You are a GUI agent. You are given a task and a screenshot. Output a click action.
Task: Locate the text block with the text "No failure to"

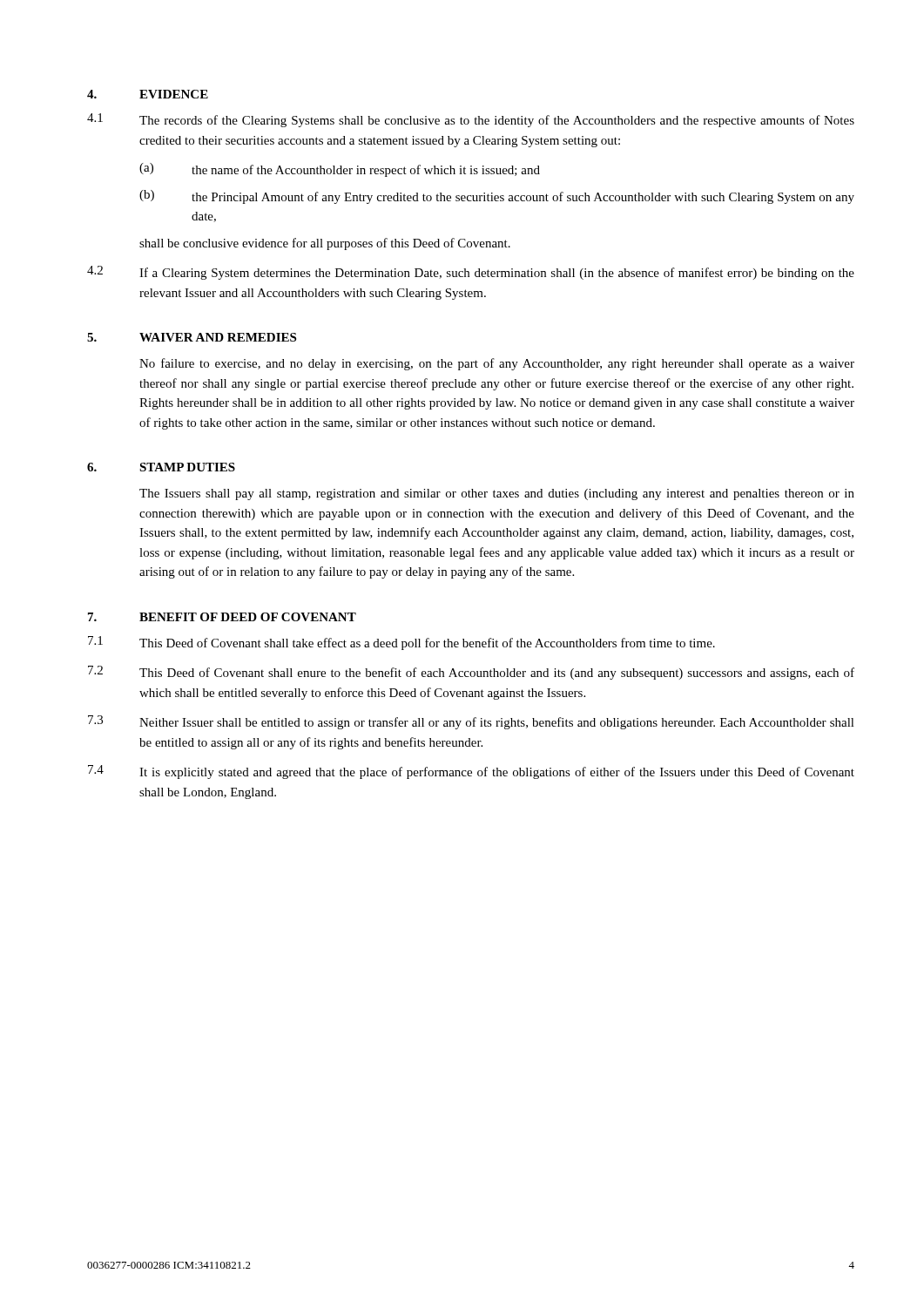pyautogui.click(x=497, y=393)
